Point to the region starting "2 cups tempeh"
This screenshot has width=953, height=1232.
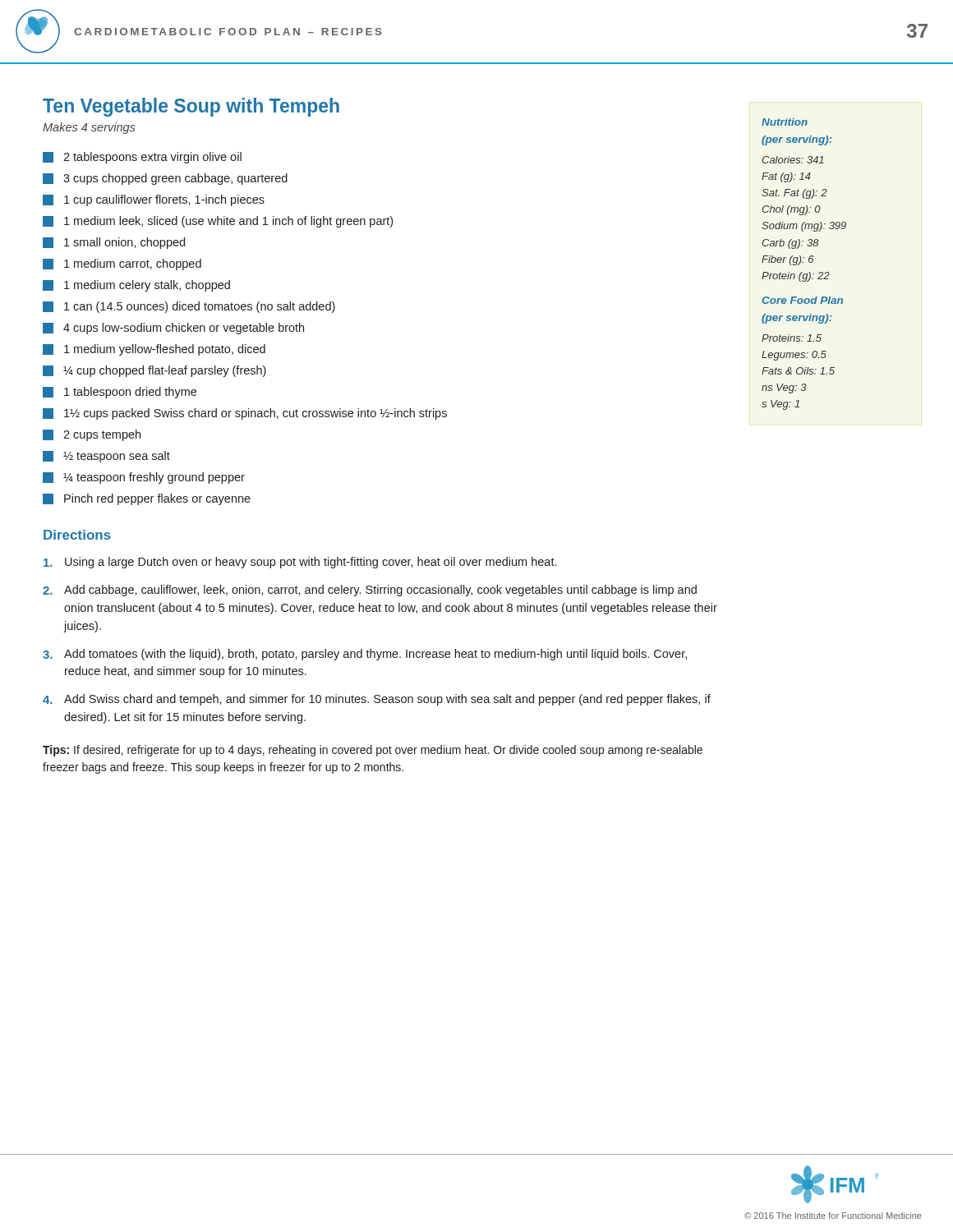click(x=92, y=435)
